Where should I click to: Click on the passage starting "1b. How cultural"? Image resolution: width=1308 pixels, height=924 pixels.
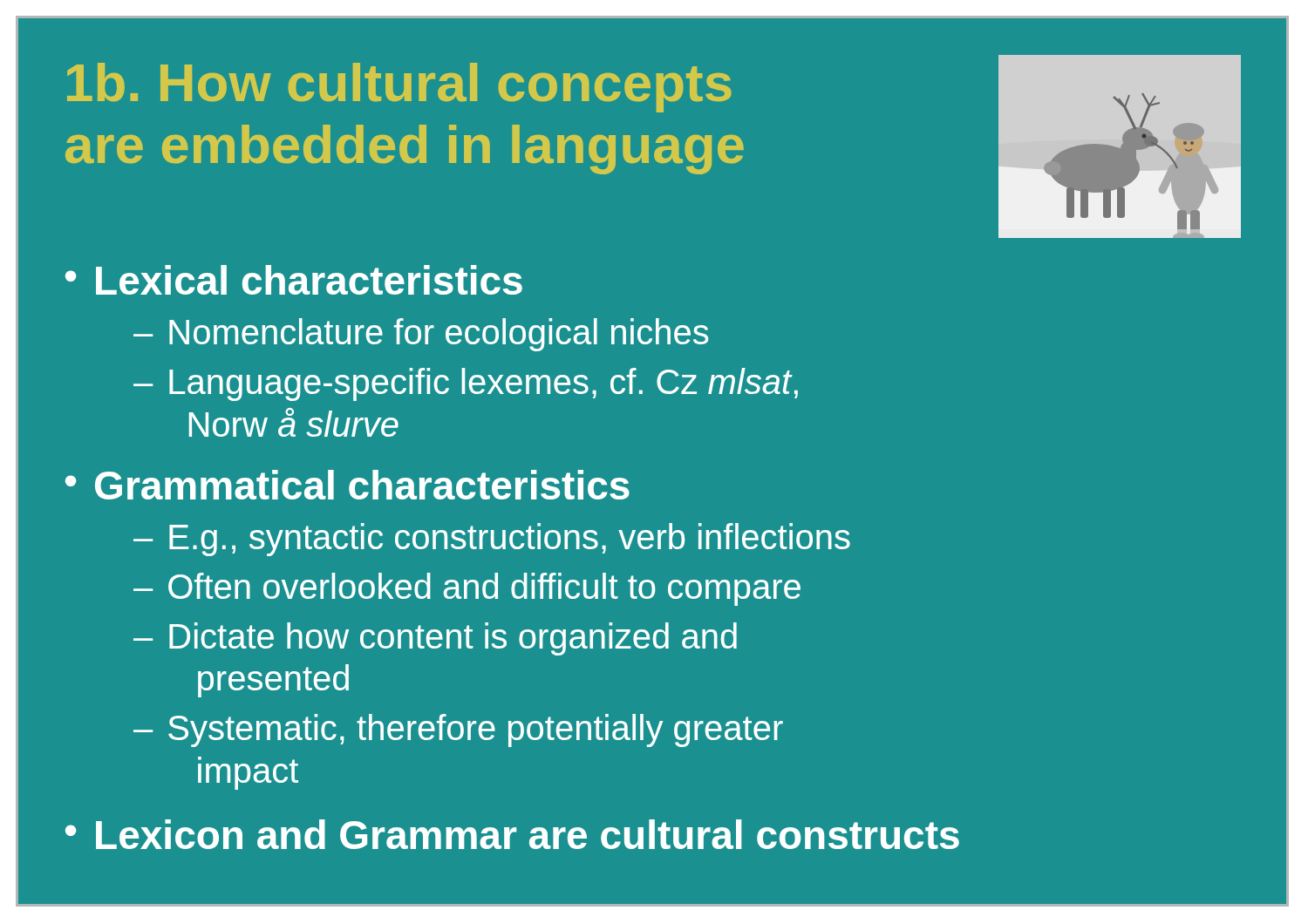tap(405, 114)
